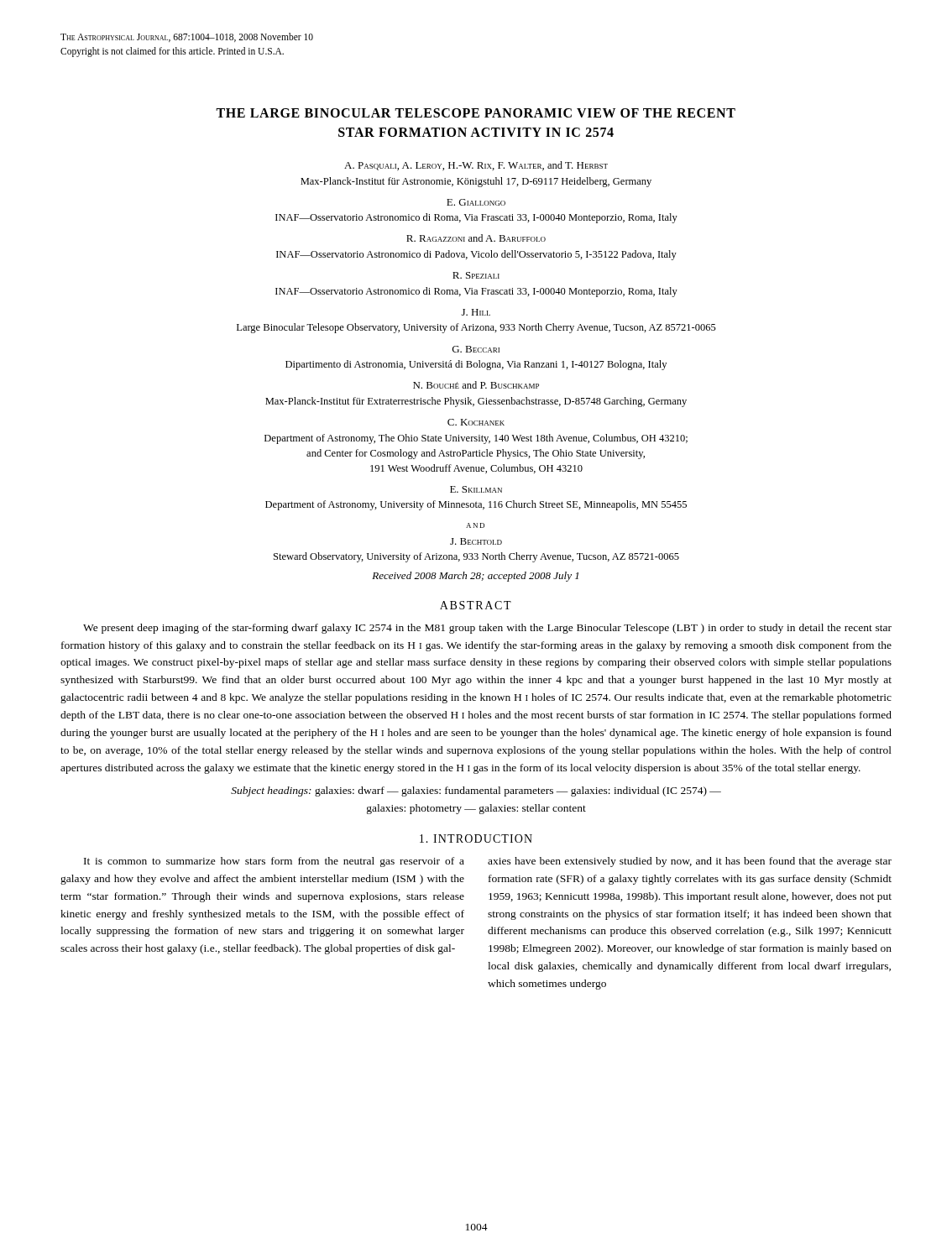Locate the text block with the text "C. Kochanek Department of Astronomy, The Ohio"
Viewport: 952px width, 1259px height.
click(476, 445)
